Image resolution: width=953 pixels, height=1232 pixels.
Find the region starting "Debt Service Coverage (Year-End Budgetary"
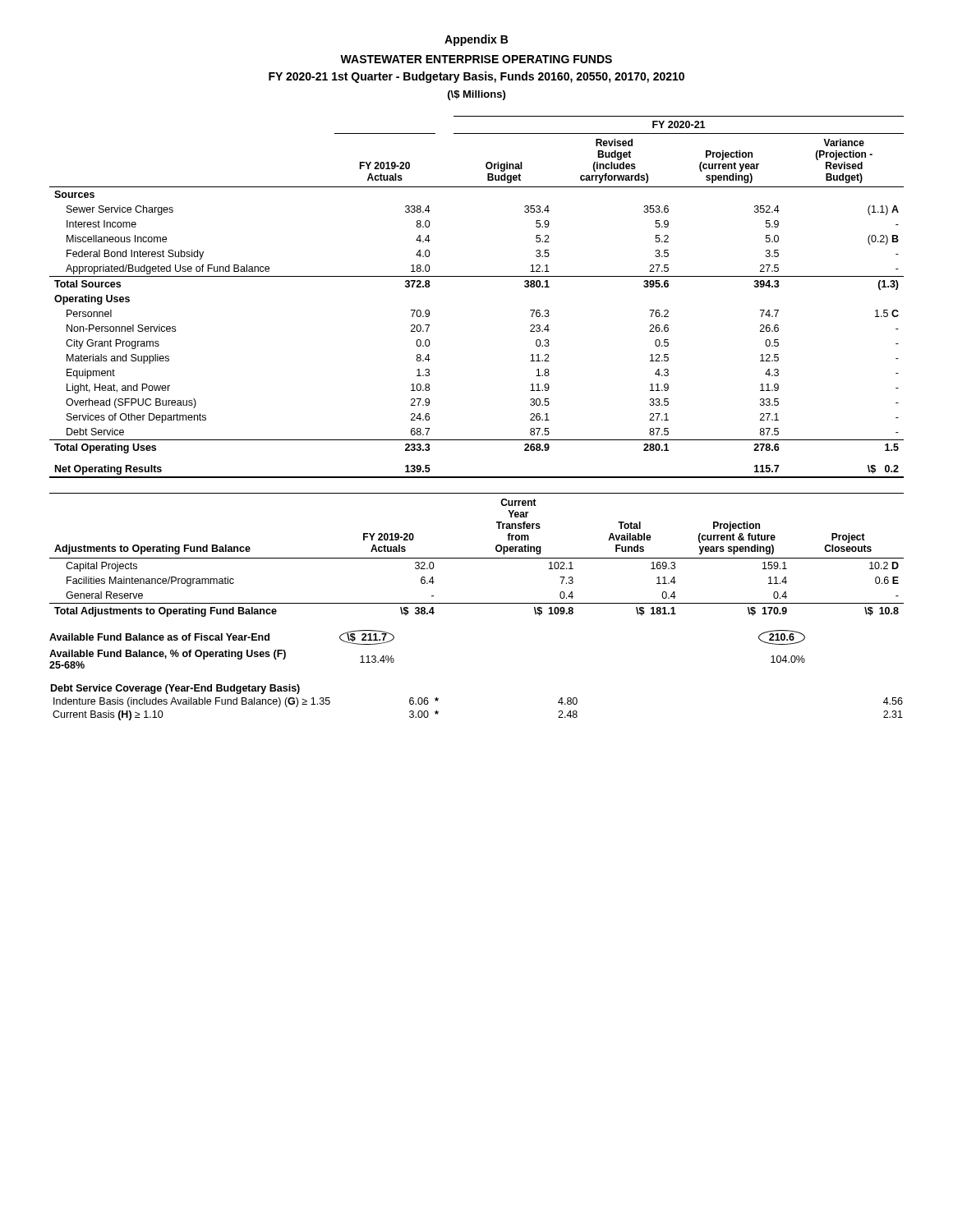175,689
